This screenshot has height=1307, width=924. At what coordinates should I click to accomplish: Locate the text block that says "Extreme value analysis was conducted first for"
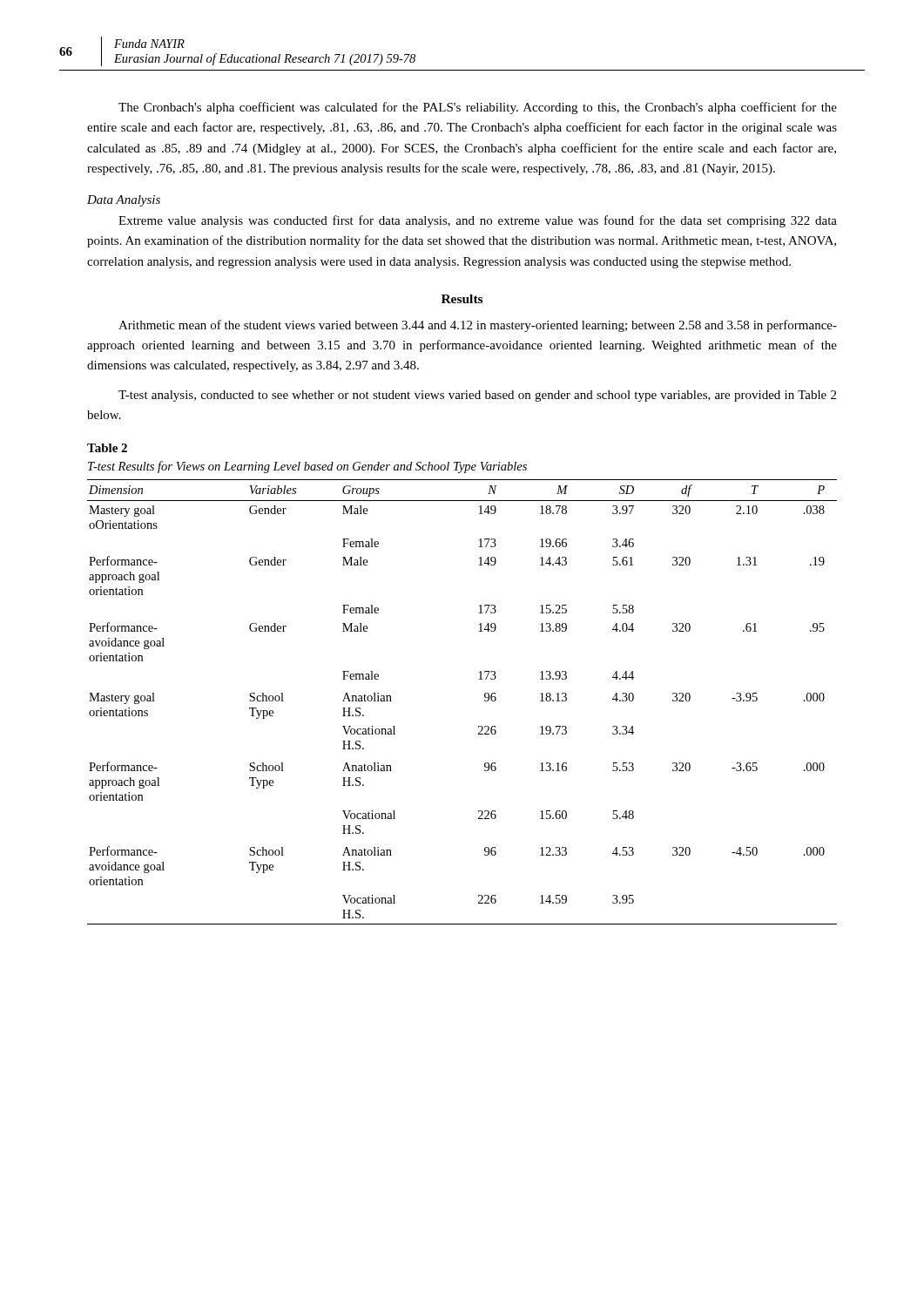[x=462, y=241]
